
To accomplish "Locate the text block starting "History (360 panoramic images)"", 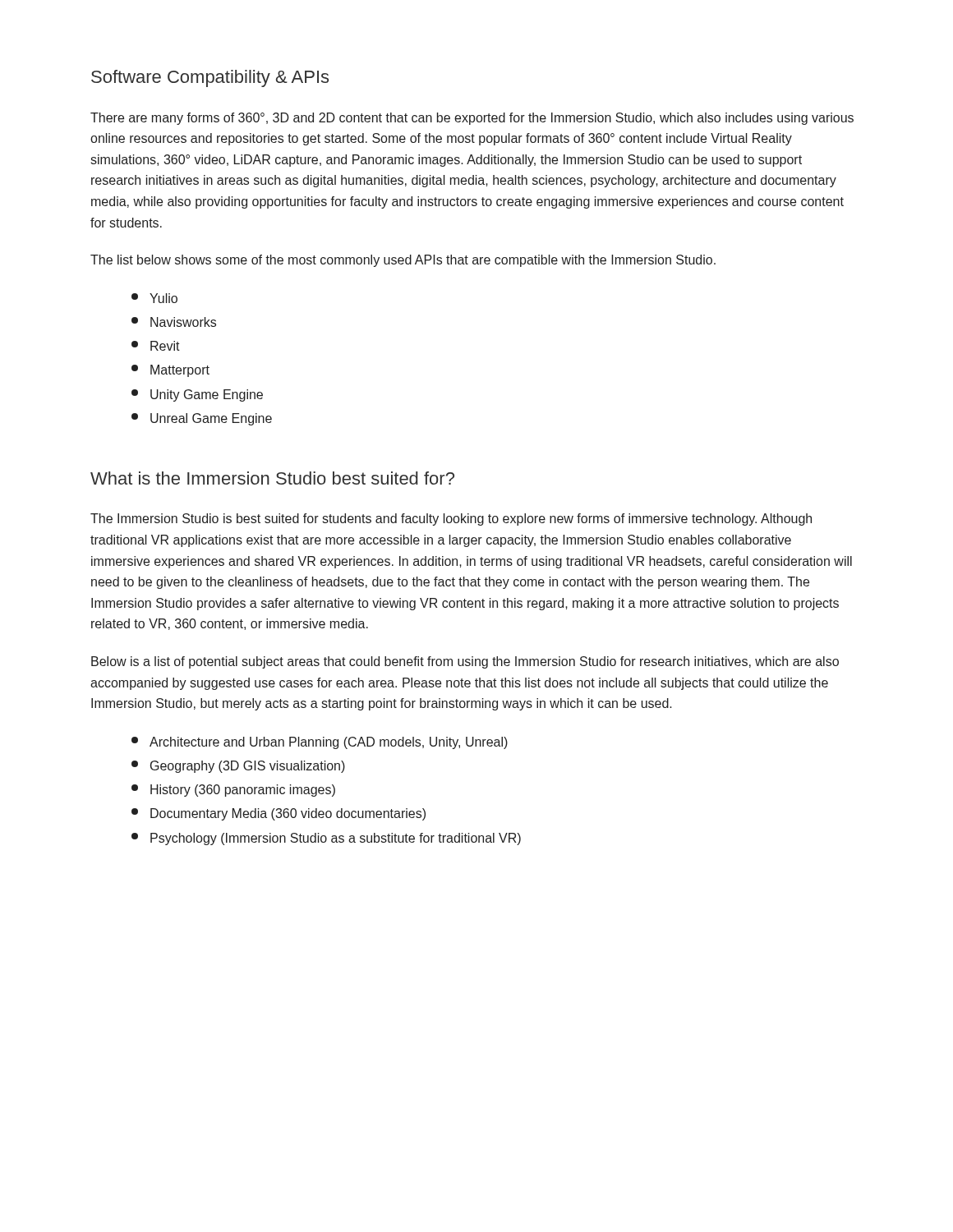I will click(234, 790).
